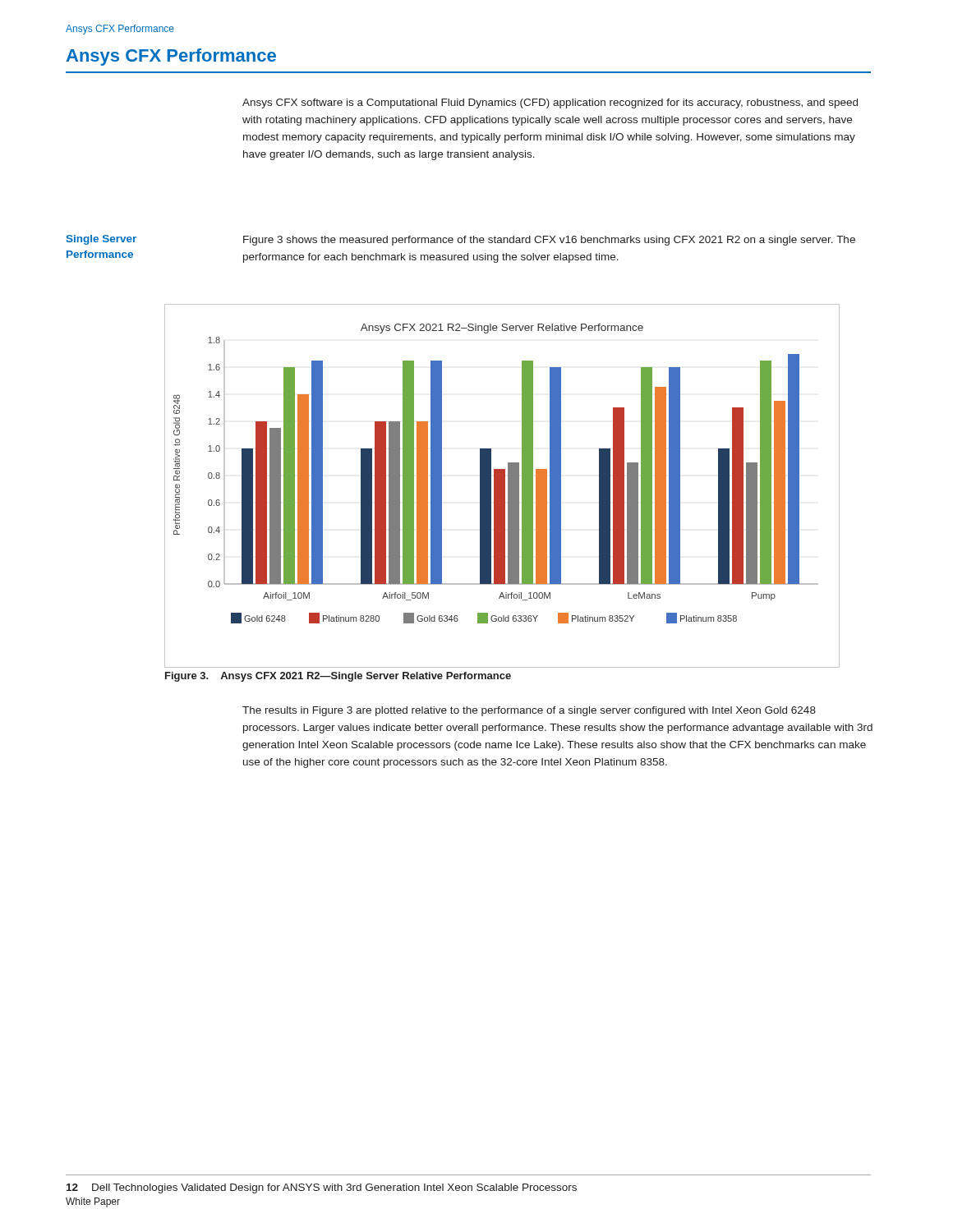Screen dimensions: 1232x953
Task: Select the text block with the text "Figure 3 shows the"
Action: click(549, 248)
